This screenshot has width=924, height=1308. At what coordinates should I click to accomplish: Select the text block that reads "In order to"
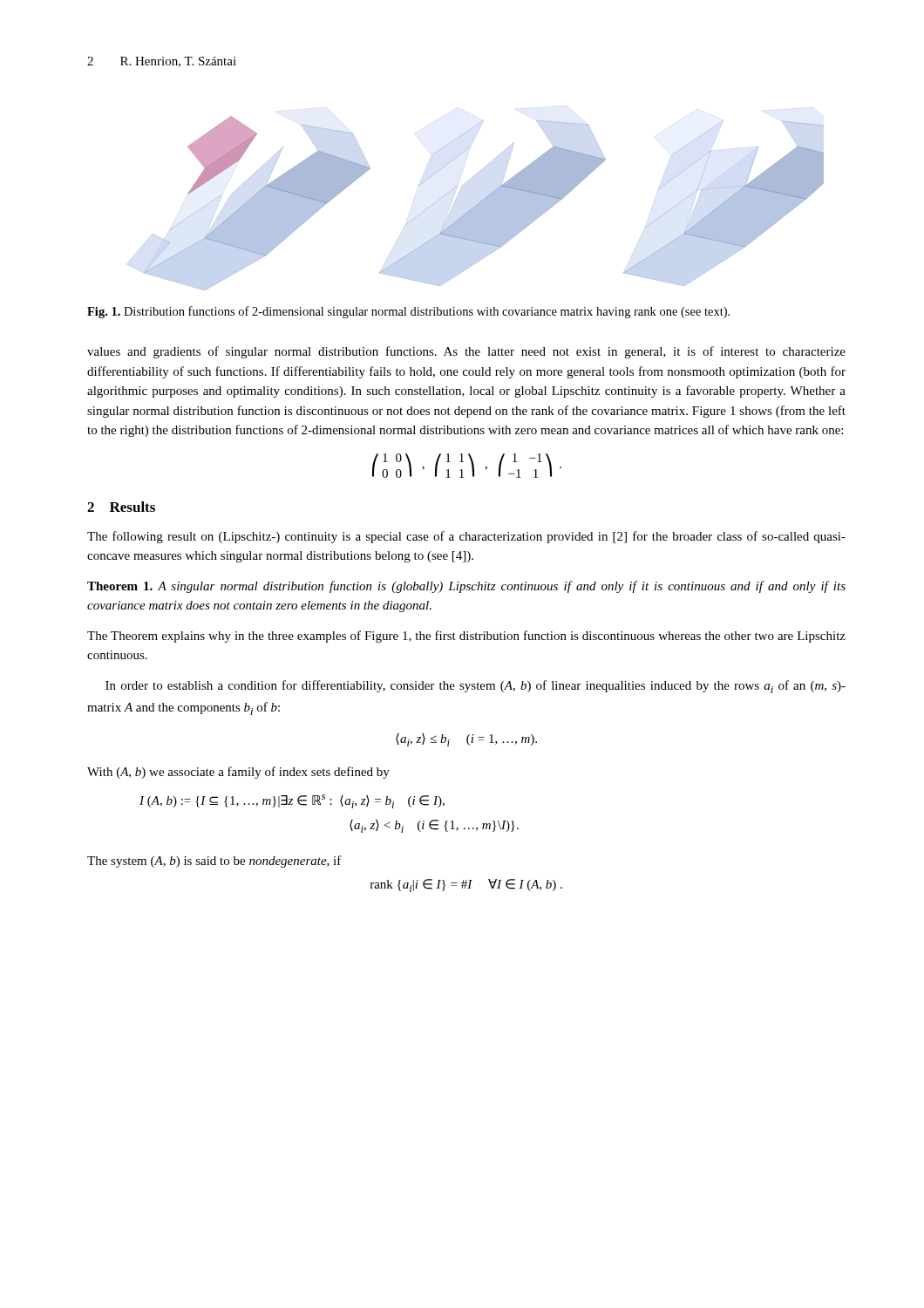pos(466,698)
